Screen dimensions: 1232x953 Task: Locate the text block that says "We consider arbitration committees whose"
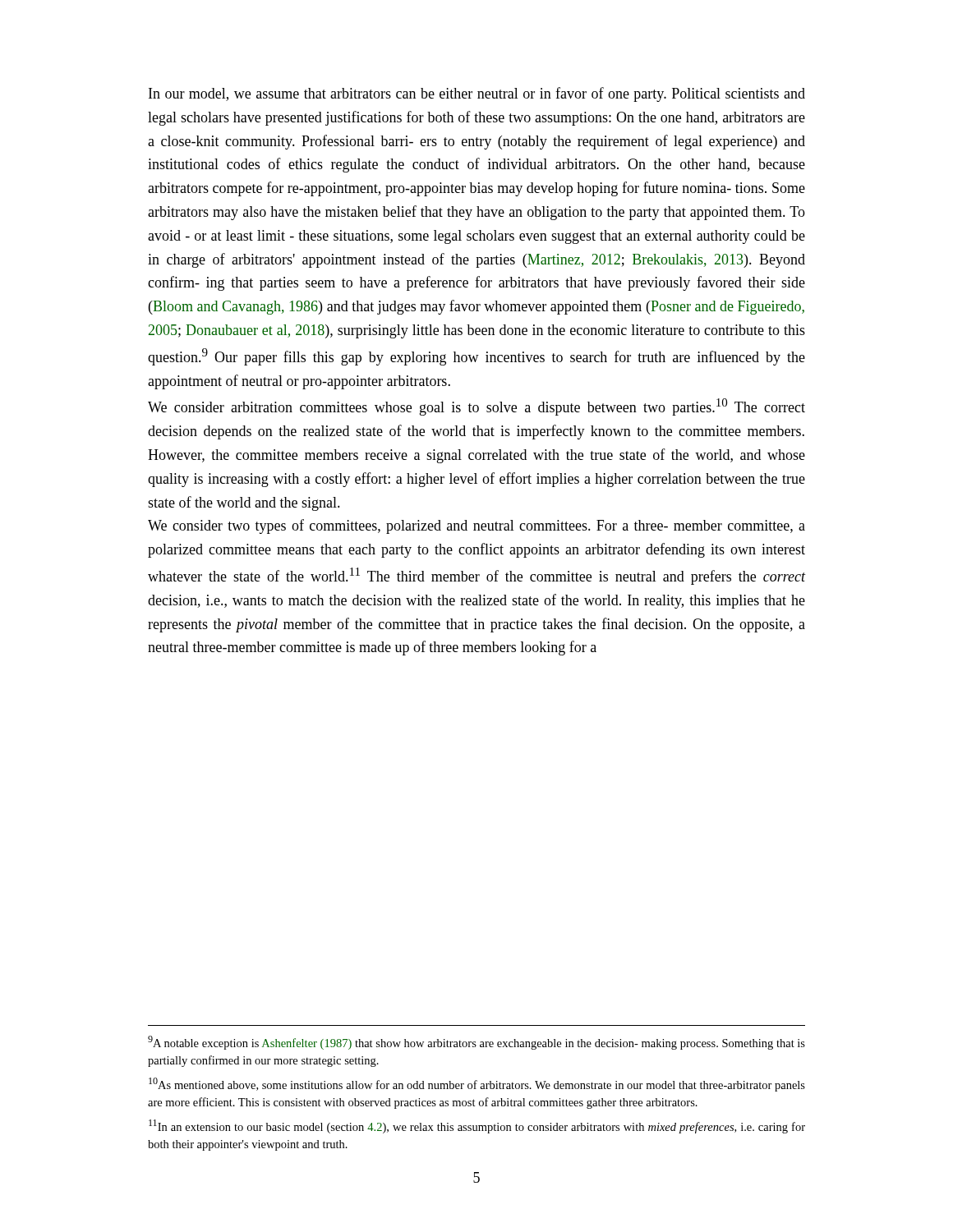[476, 454]
